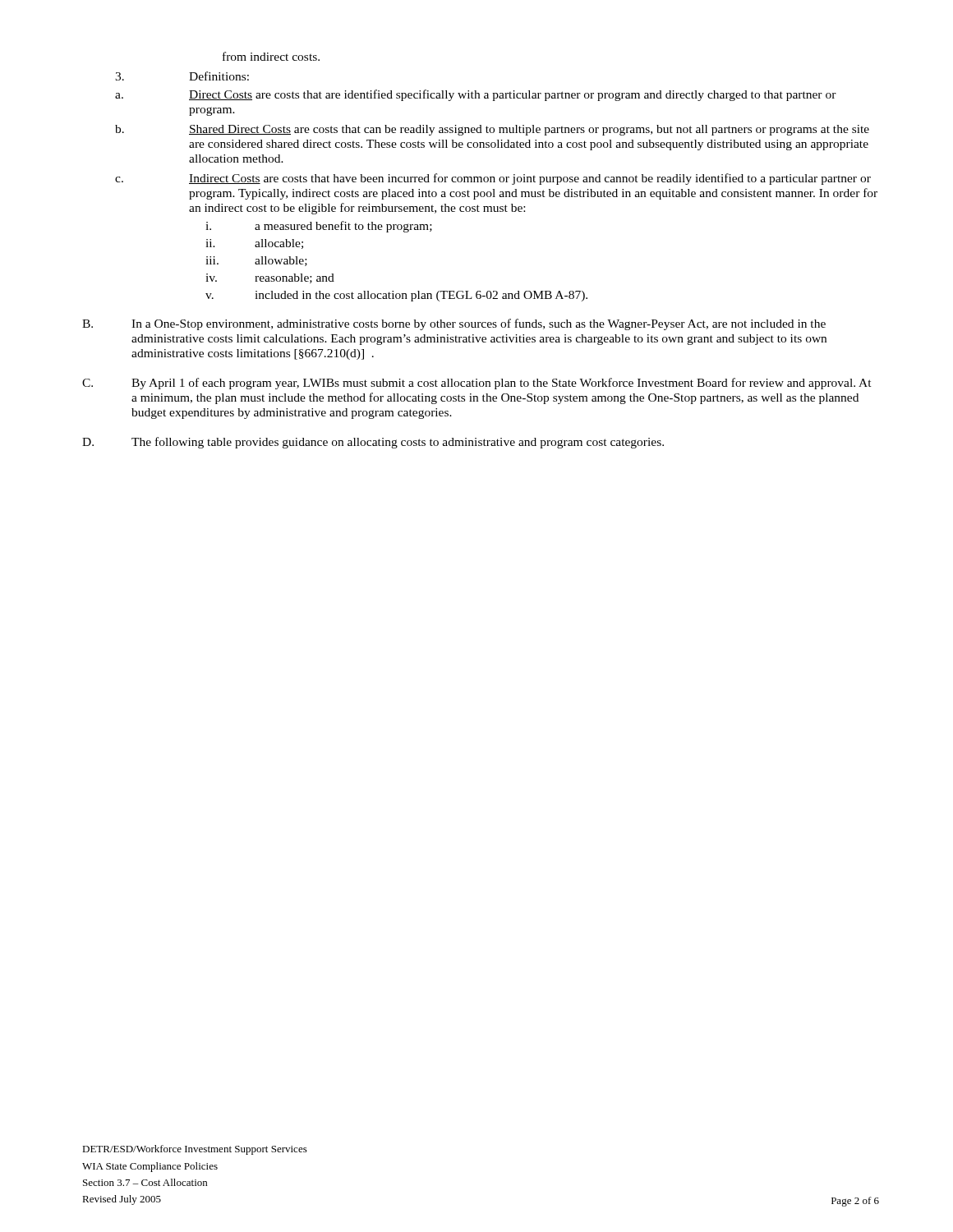Locate the block of text that opens with "b. Shared Direct Costs"

pos(481,144)
